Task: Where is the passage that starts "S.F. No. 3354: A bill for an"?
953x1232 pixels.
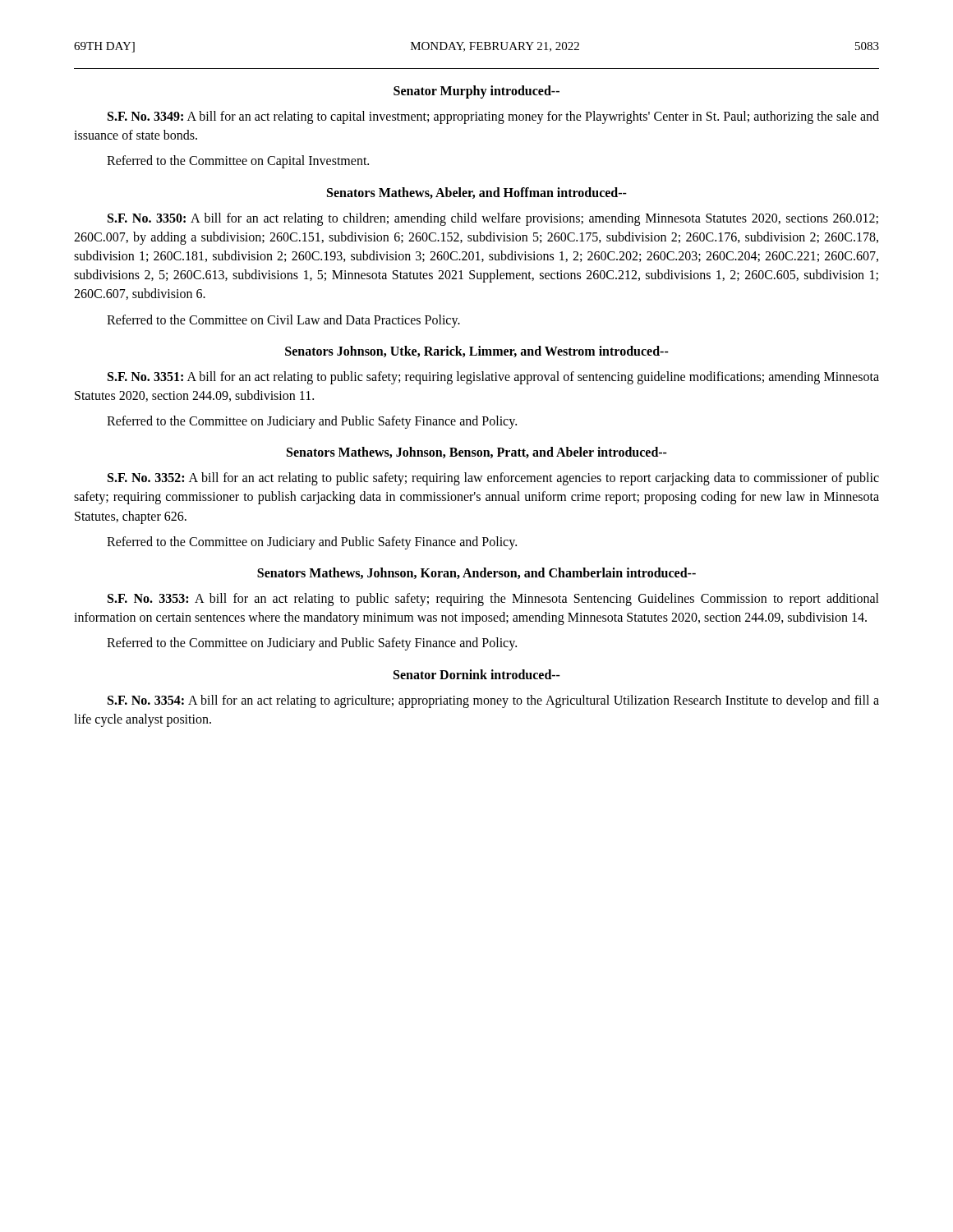Action: click(476, 709)
